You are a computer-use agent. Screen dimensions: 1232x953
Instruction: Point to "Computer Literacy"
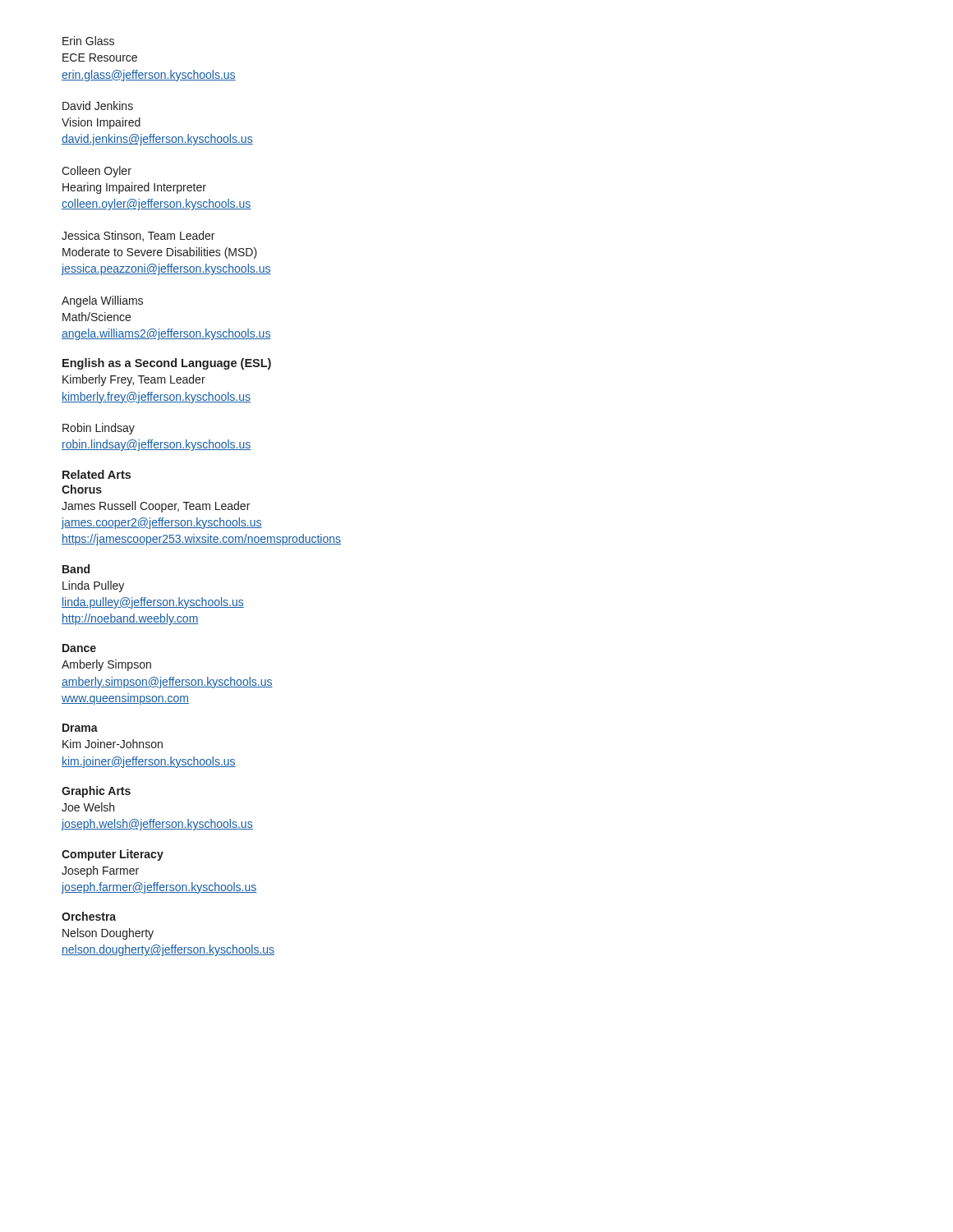point(112,854)
